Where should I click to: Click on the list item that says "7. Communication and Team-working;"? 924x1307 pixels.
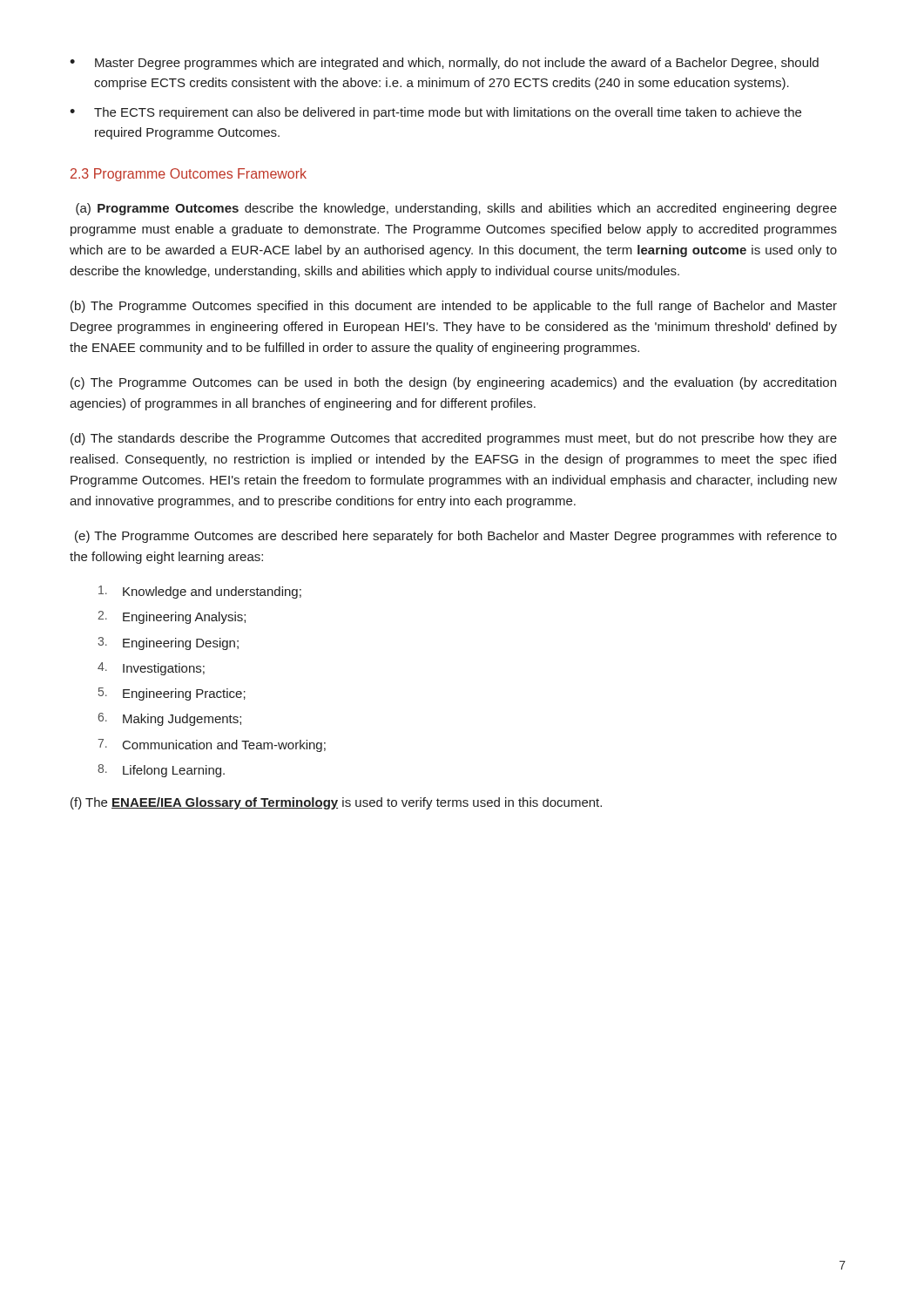(x=212, y=745)
